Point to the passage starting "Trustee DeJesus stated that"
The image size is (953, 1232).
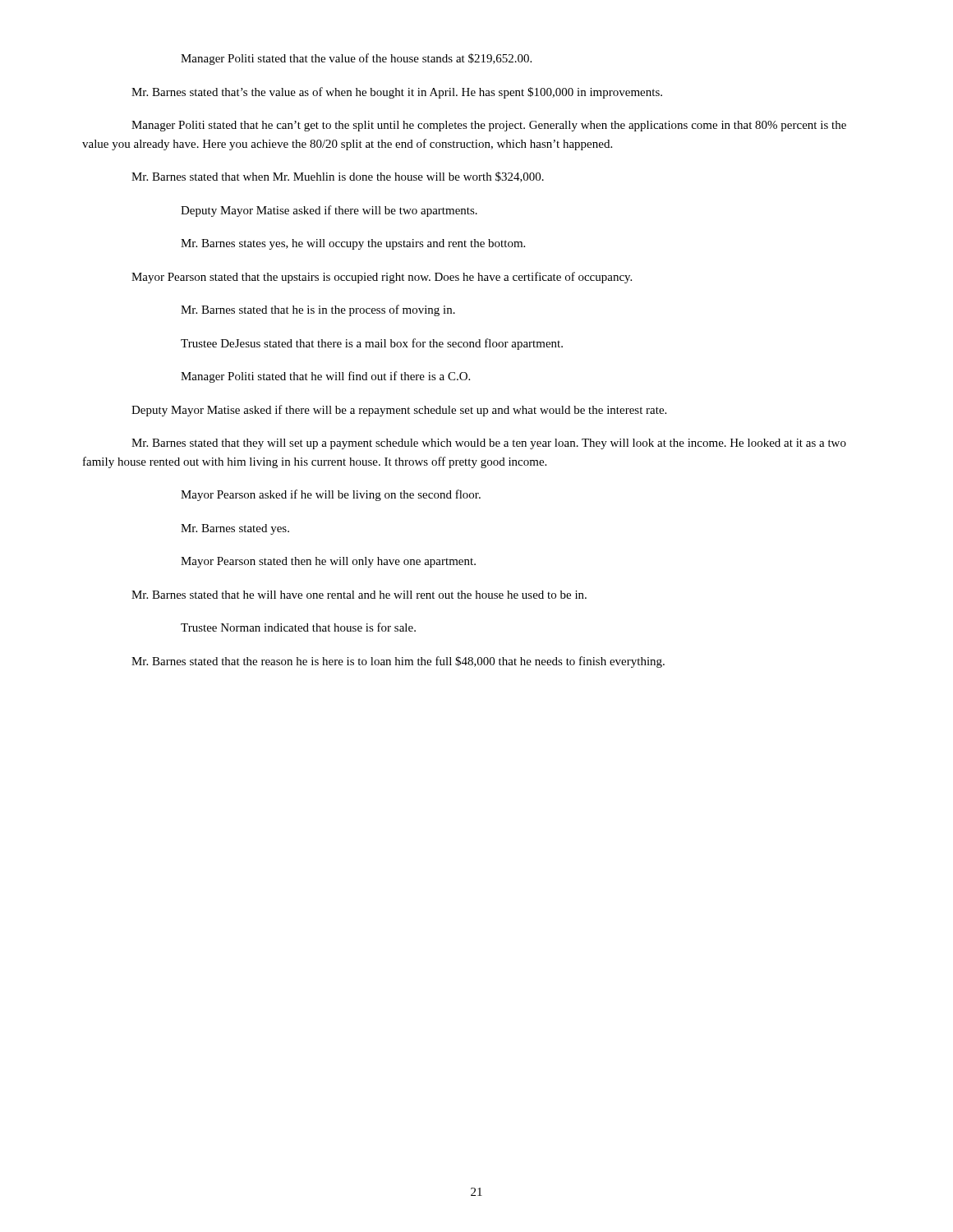point(372,343)
